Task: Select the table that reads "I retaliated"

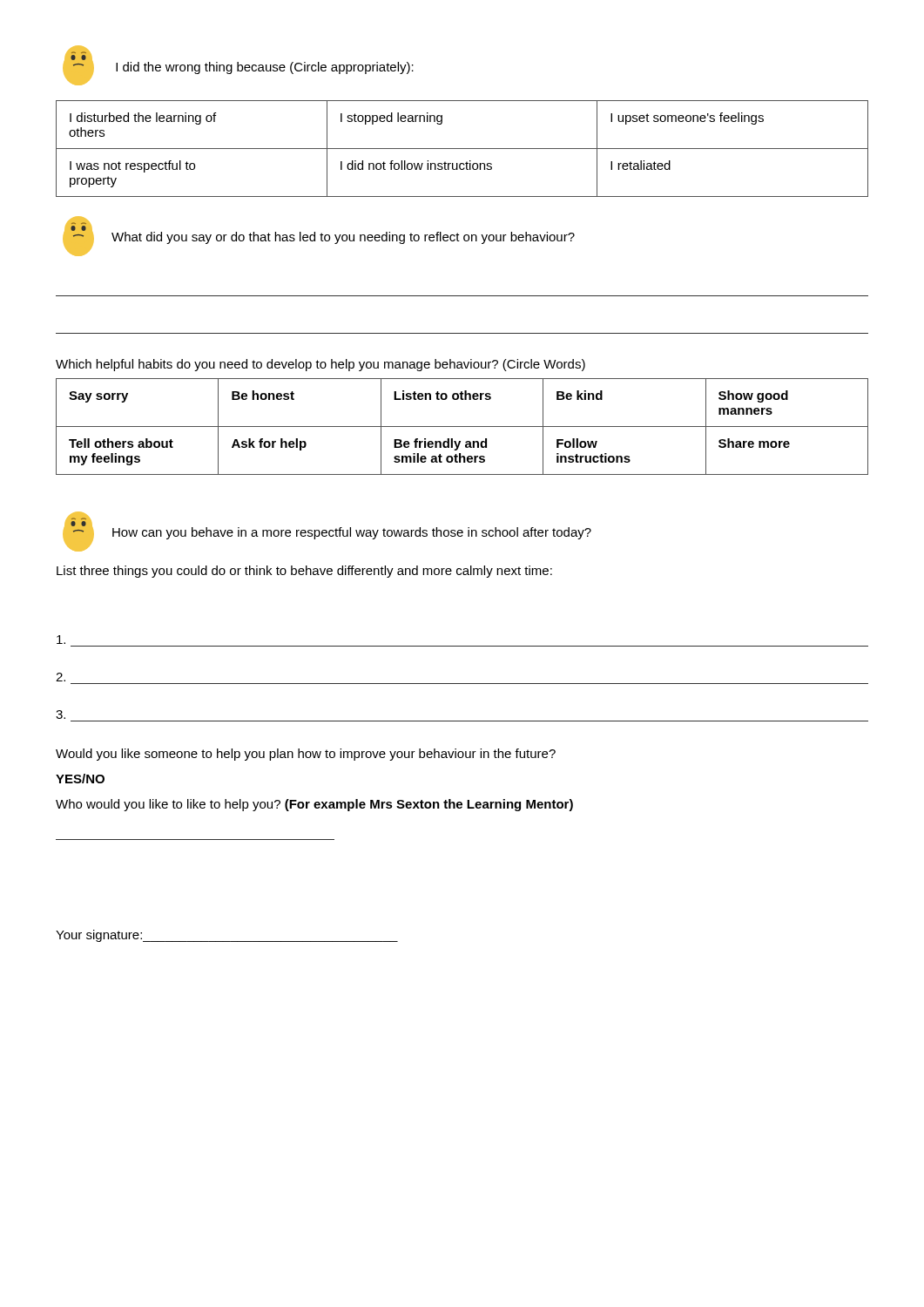Action: [462, 149]
